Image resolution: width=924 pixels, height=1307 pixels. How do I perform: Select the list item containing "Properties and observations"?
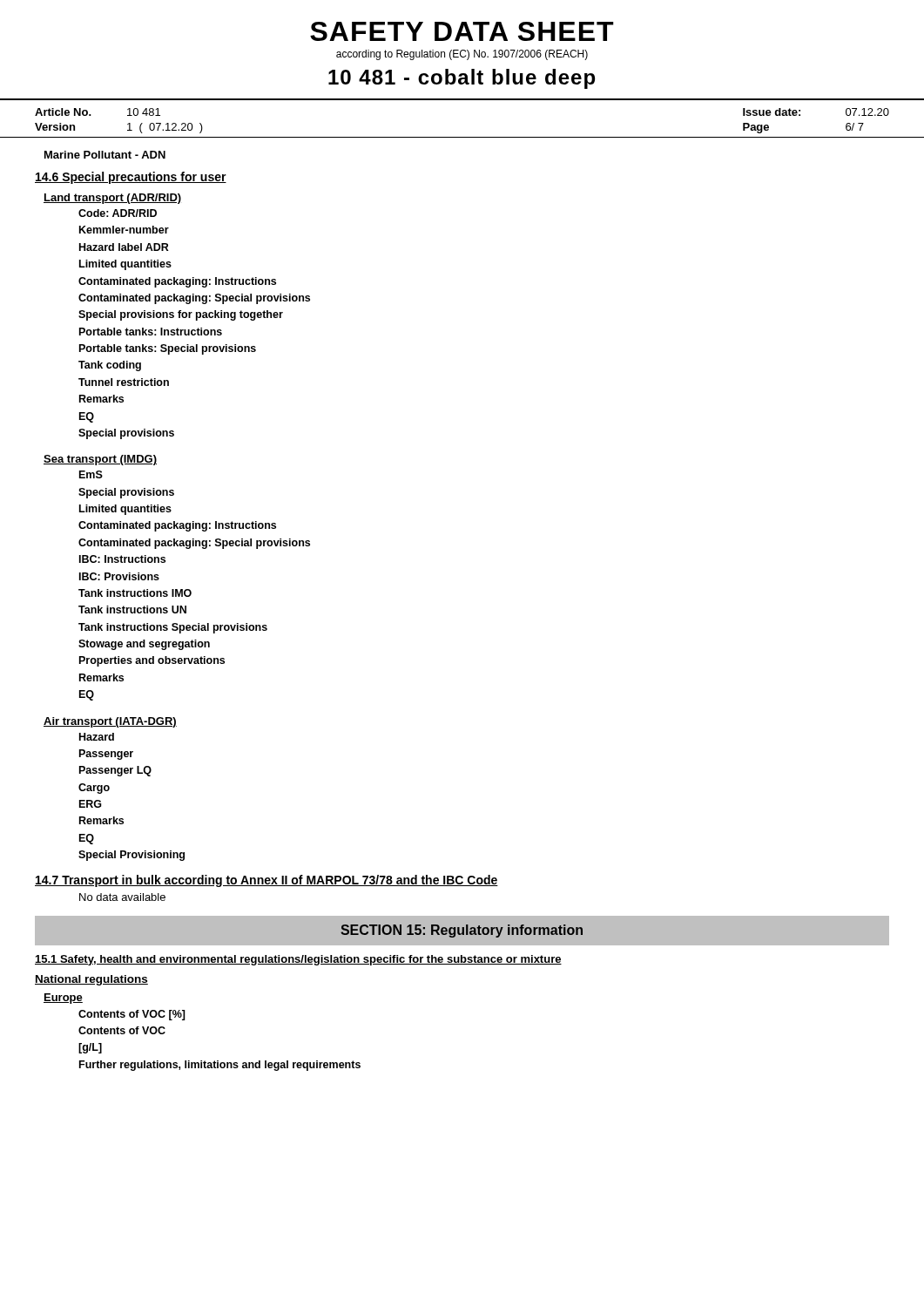[x=152, y=661]
